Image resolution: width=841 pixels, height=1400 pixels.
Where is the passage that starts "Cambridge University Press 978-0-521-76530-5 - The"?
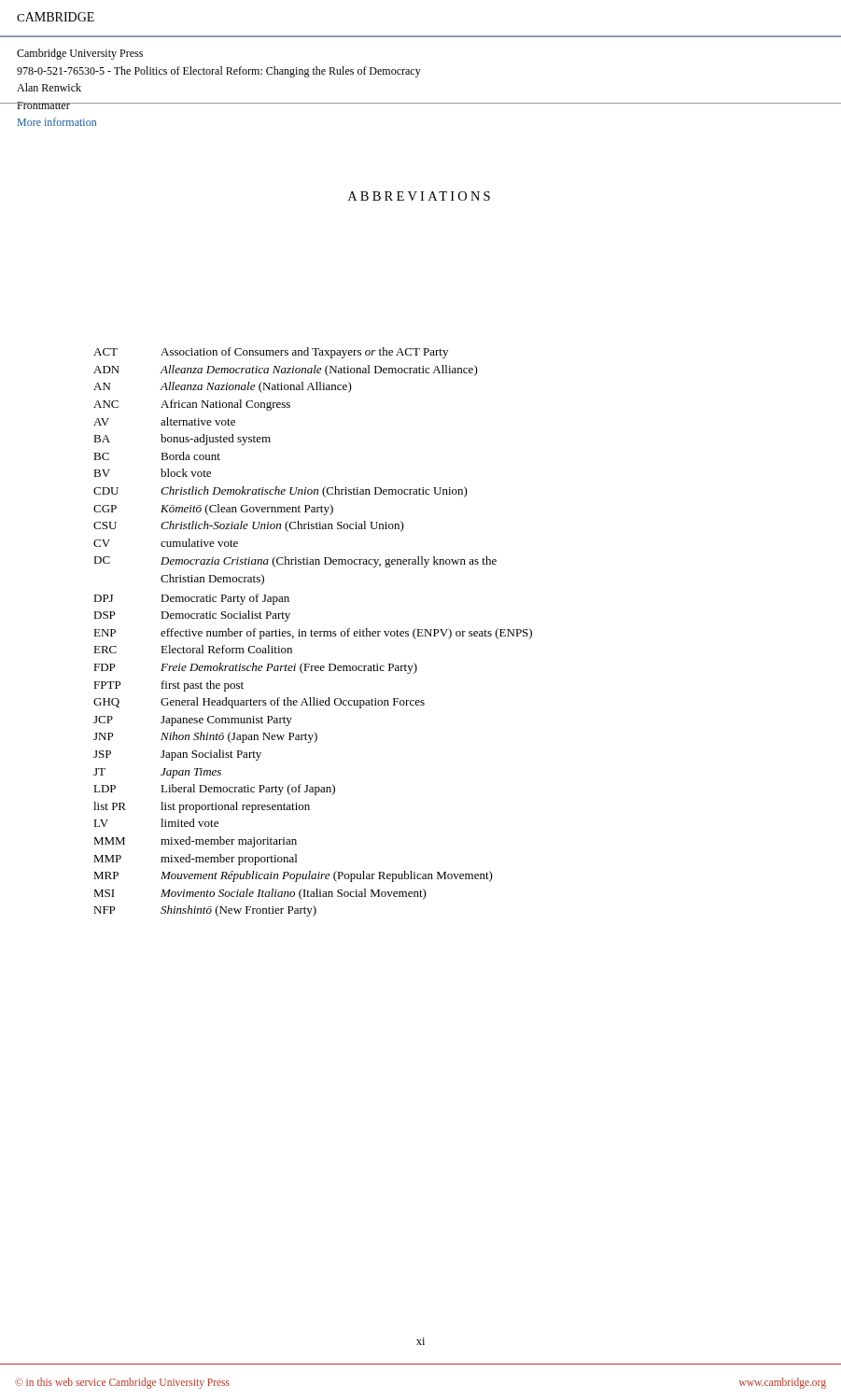pyautogui.click(x=80, y=54)
